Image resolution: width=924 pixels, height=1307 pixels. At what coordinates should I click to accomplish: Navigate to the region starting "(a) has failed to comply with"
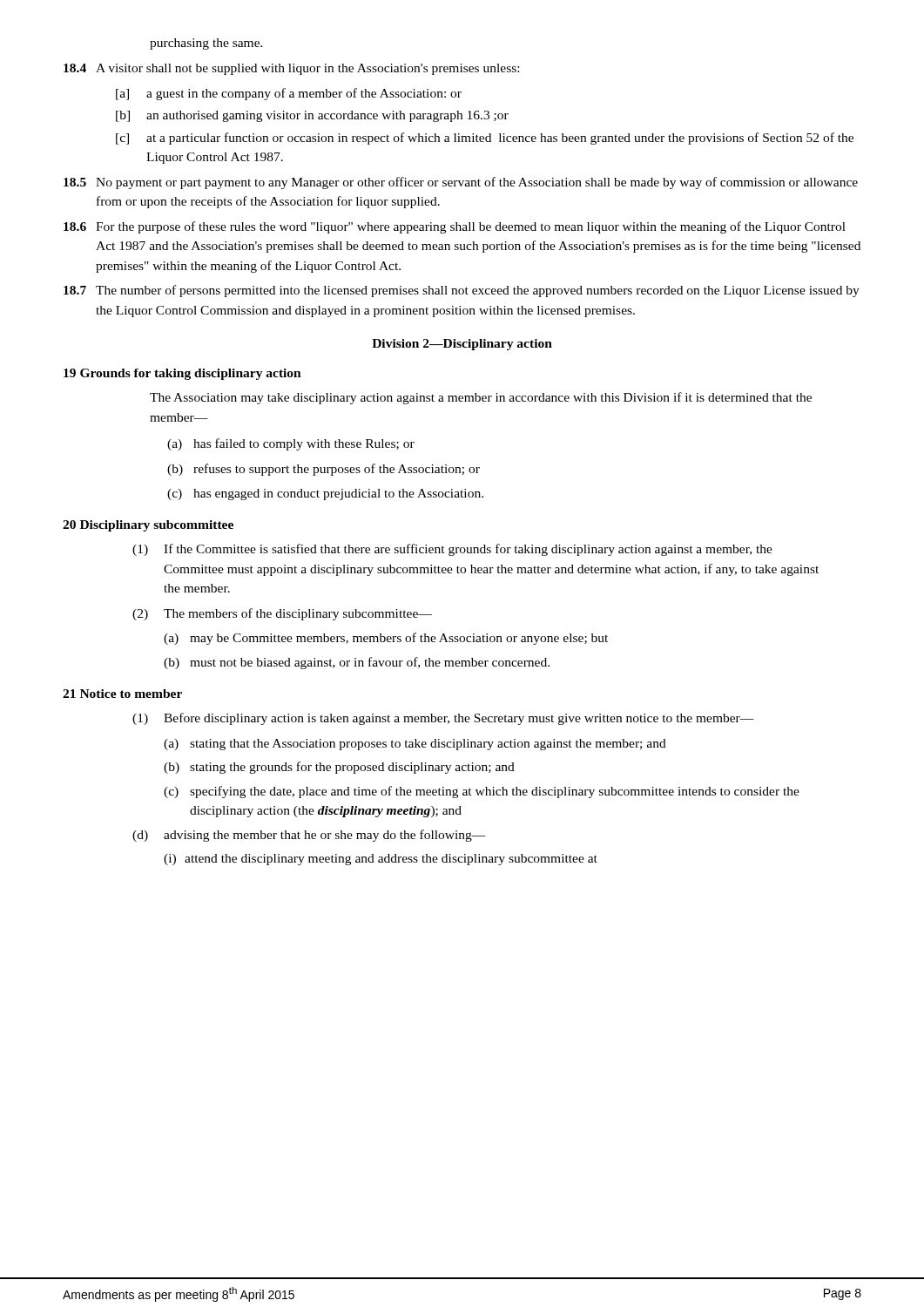[291, 444]
